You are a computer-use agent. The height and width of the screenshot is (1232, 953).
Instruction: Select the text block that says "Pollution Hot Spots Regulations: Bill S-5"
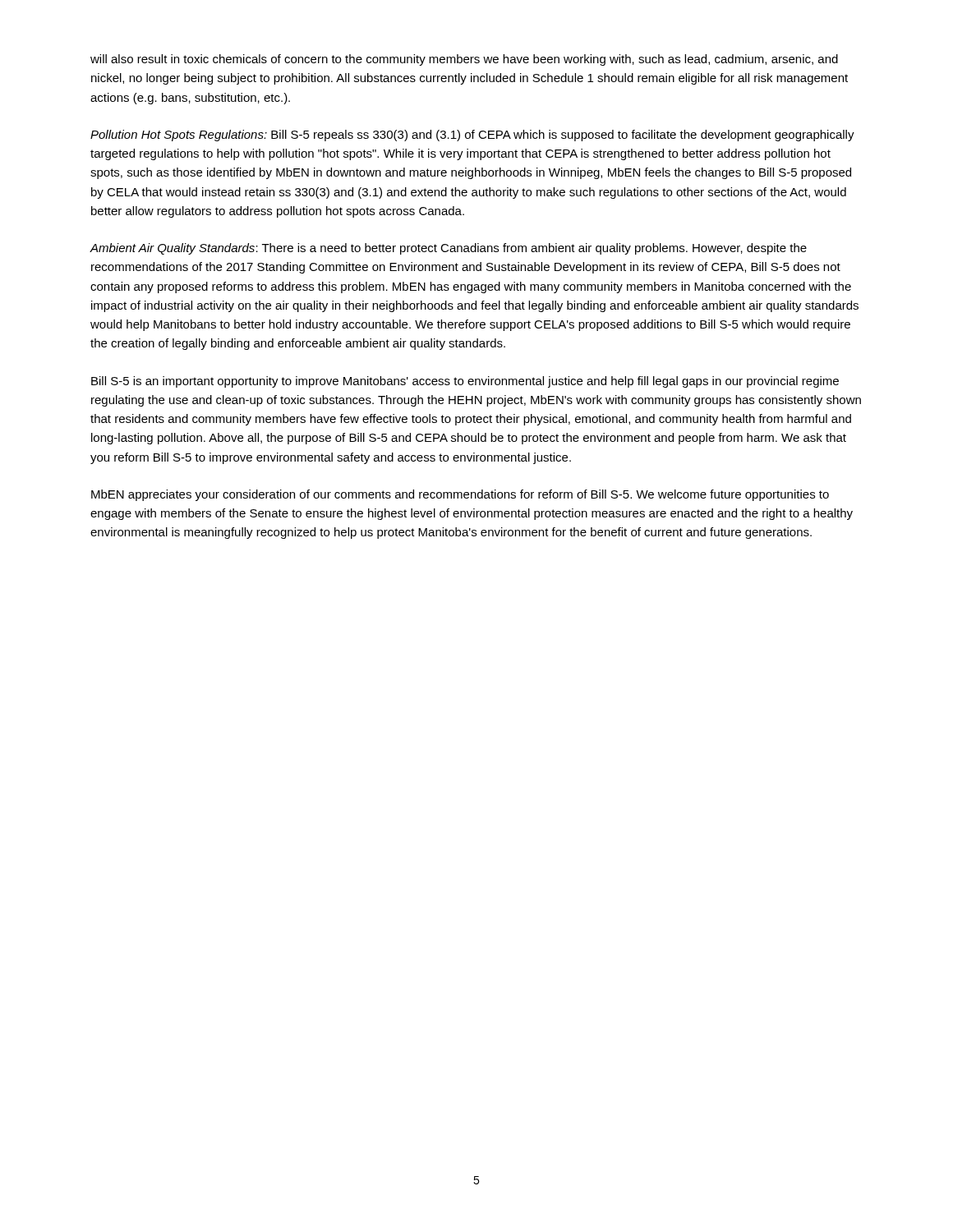pyautogui.click(x=472, y=172)
